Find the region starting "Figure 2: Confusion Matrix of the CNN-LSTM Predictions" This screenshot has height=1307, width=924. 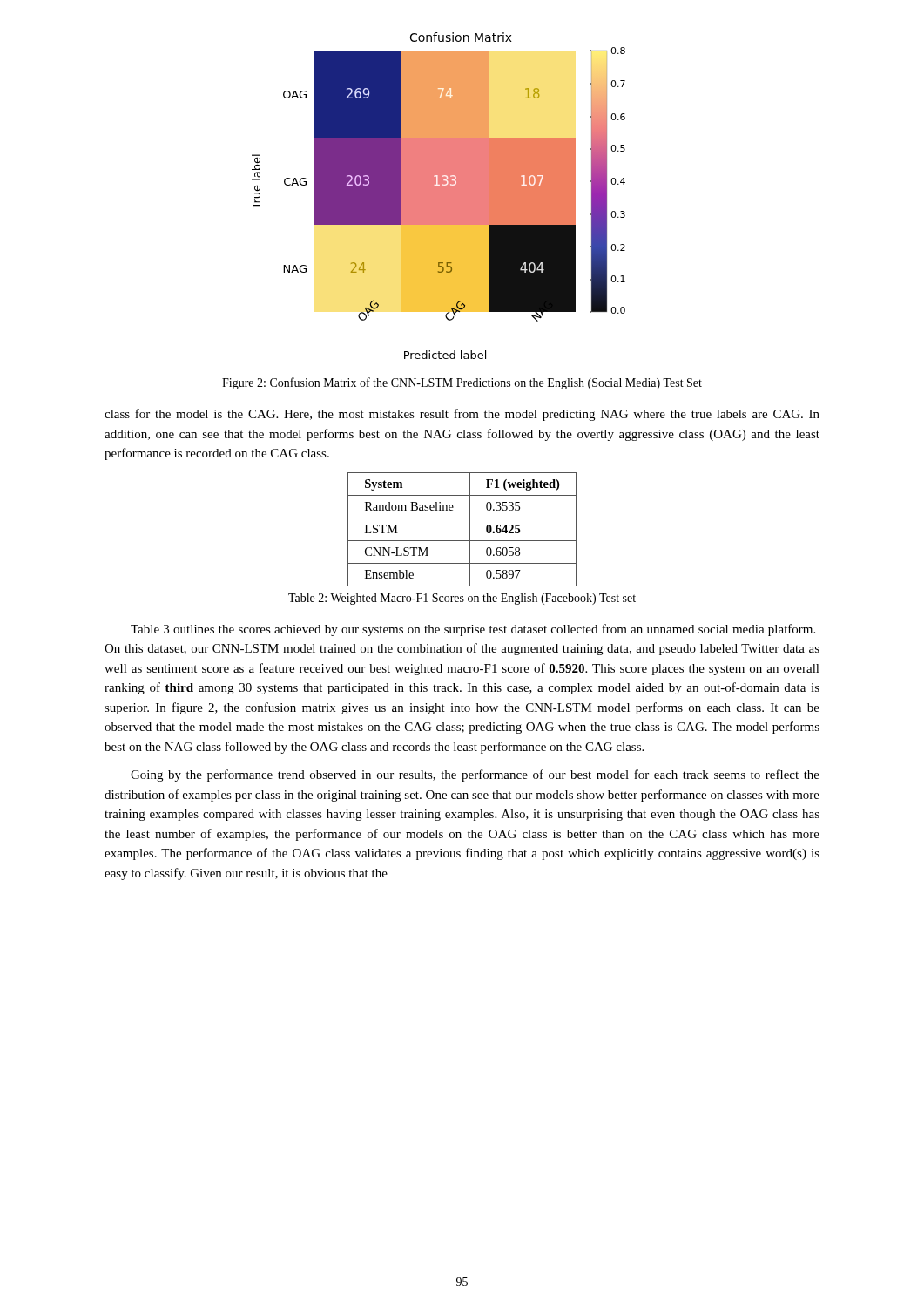[462, 383]
